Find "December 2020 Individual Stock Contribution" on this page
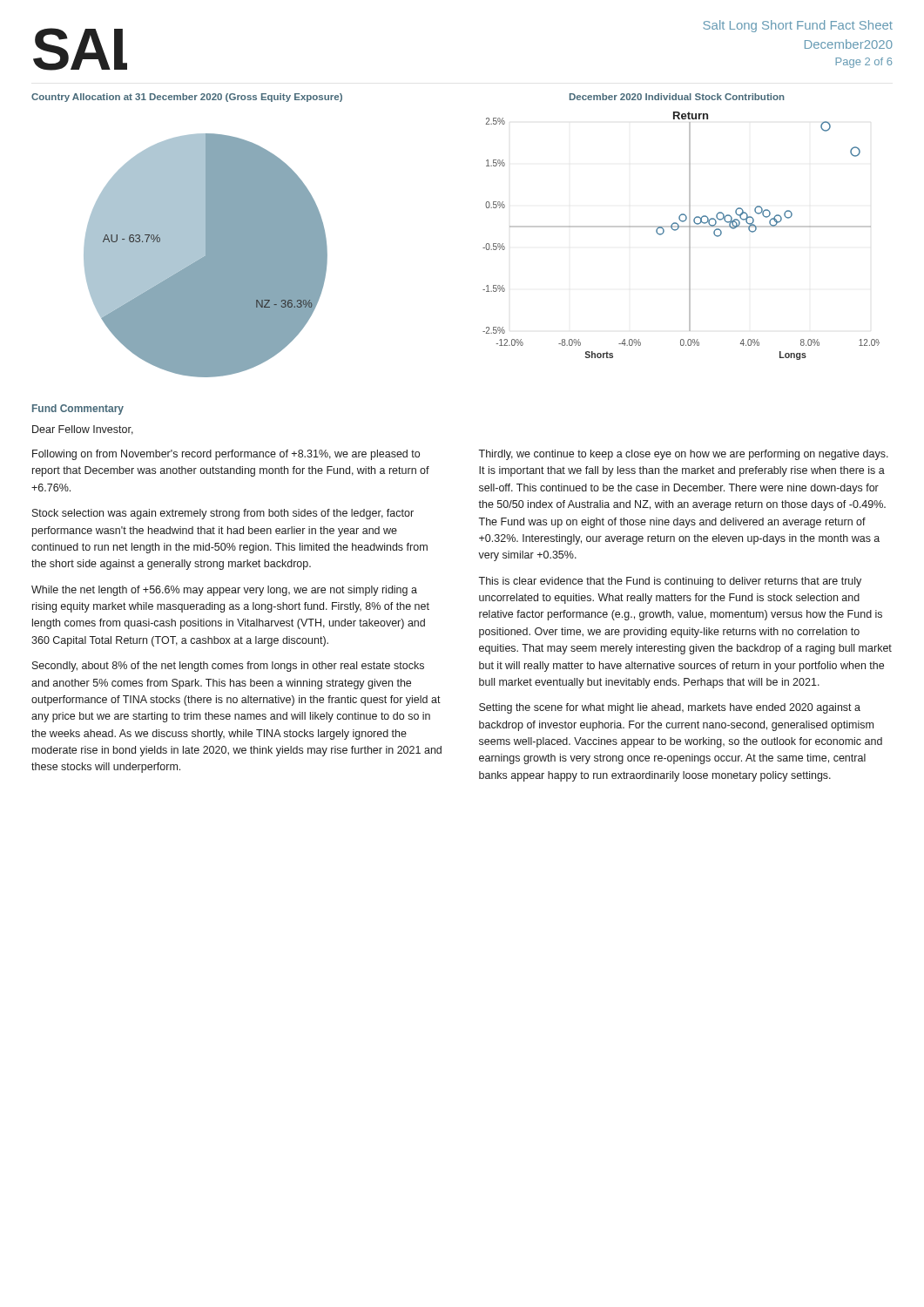Image resolution: width=924 pixels, height=1307 pixels. (x=677, y=97)
